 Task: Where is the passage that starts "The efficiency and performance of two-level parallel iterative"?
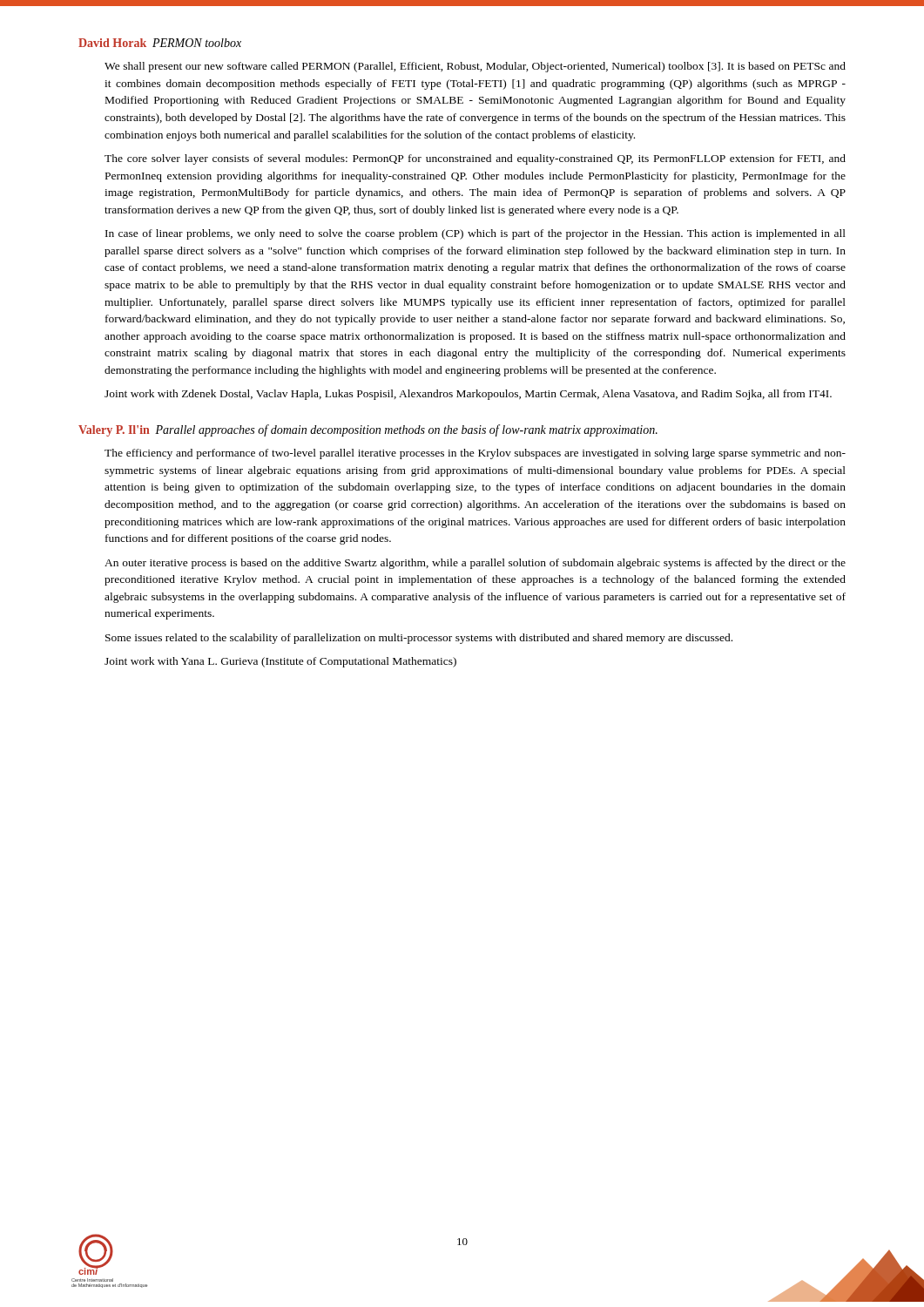pos(475,495)
